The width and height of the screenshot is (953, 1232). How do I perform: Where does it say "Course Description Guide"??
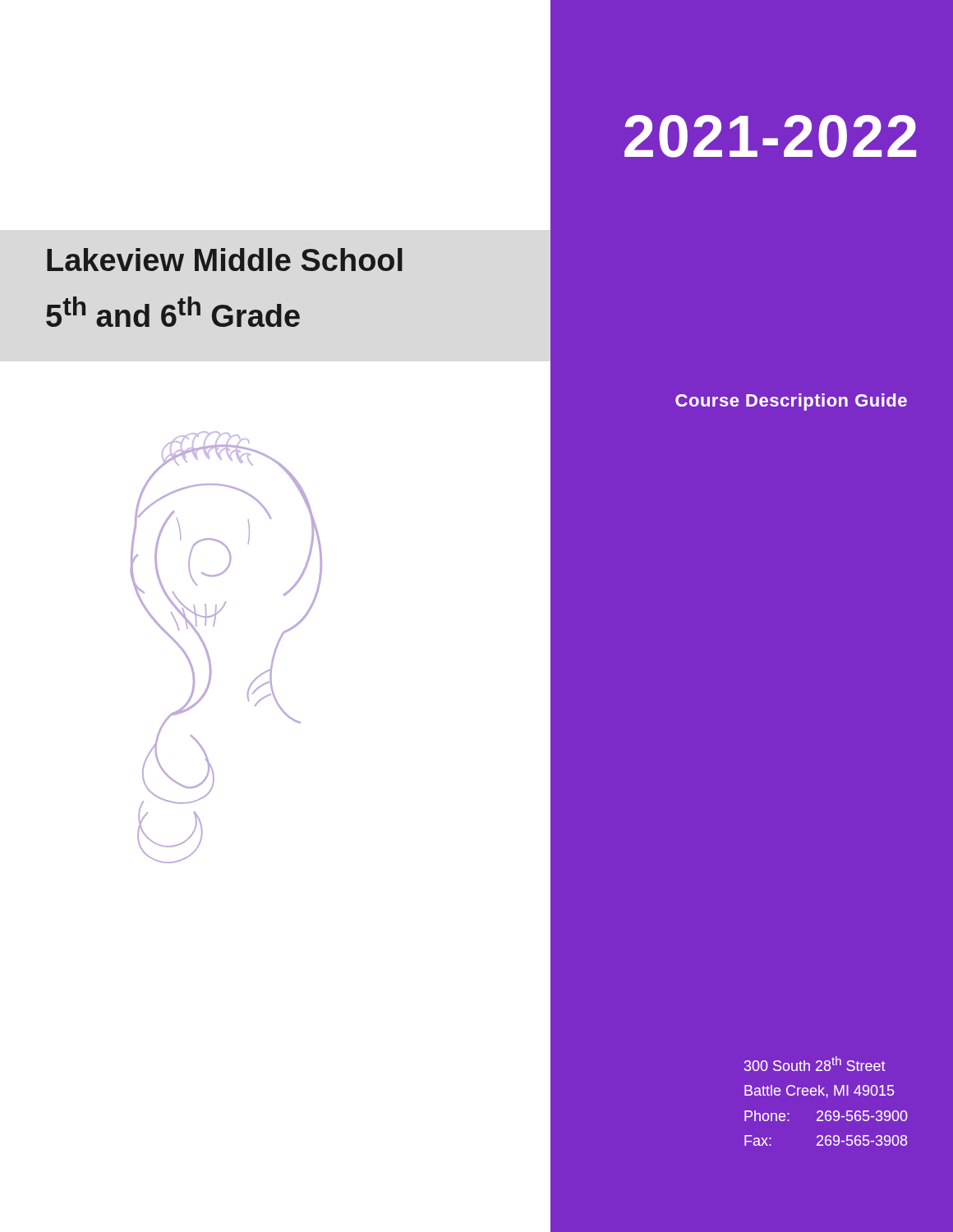click(x=791, y=400)
